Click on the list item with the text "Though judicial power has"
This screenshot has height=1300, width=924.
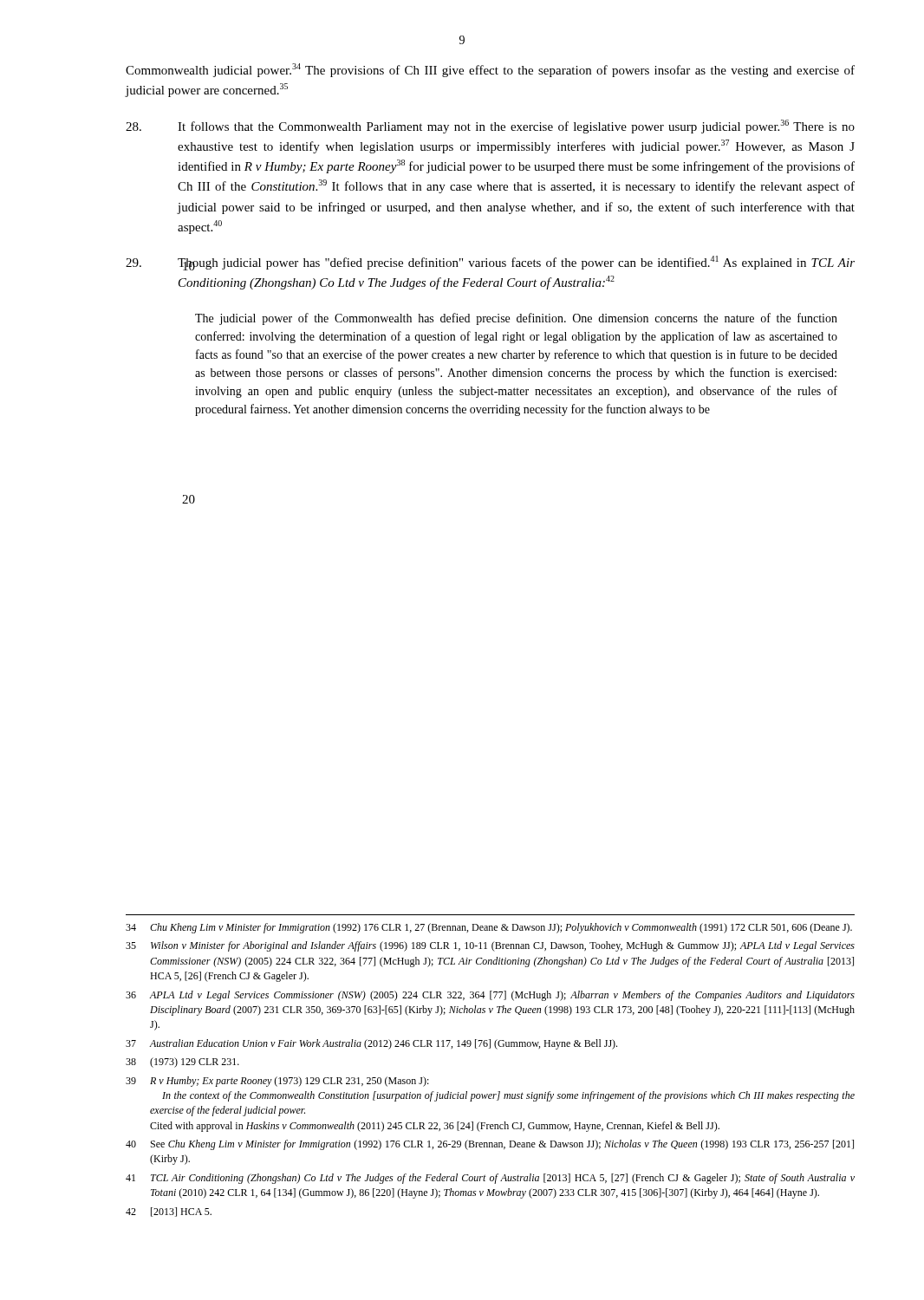pos(516,272)
